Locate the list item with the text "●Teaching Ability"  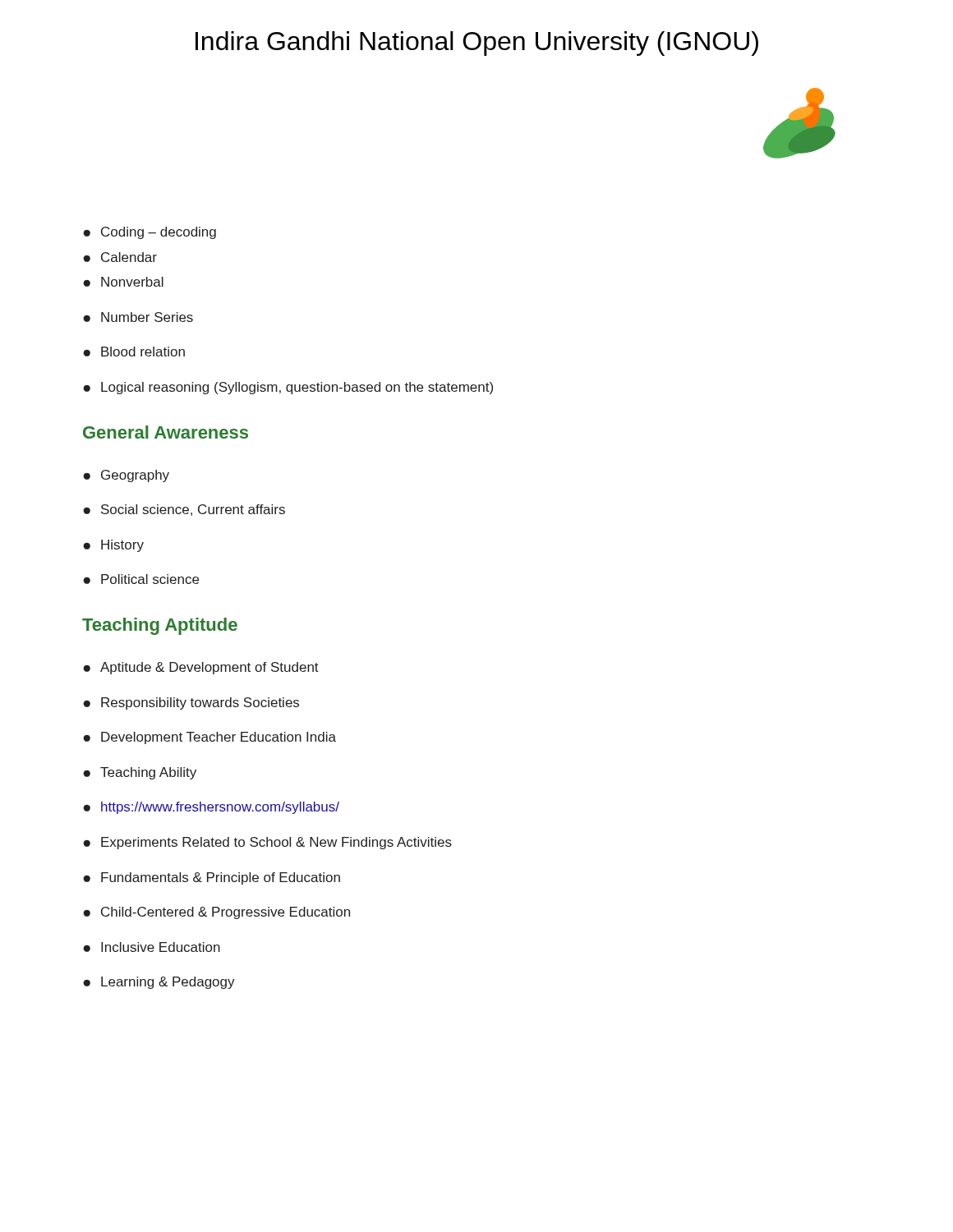[139, 773]
